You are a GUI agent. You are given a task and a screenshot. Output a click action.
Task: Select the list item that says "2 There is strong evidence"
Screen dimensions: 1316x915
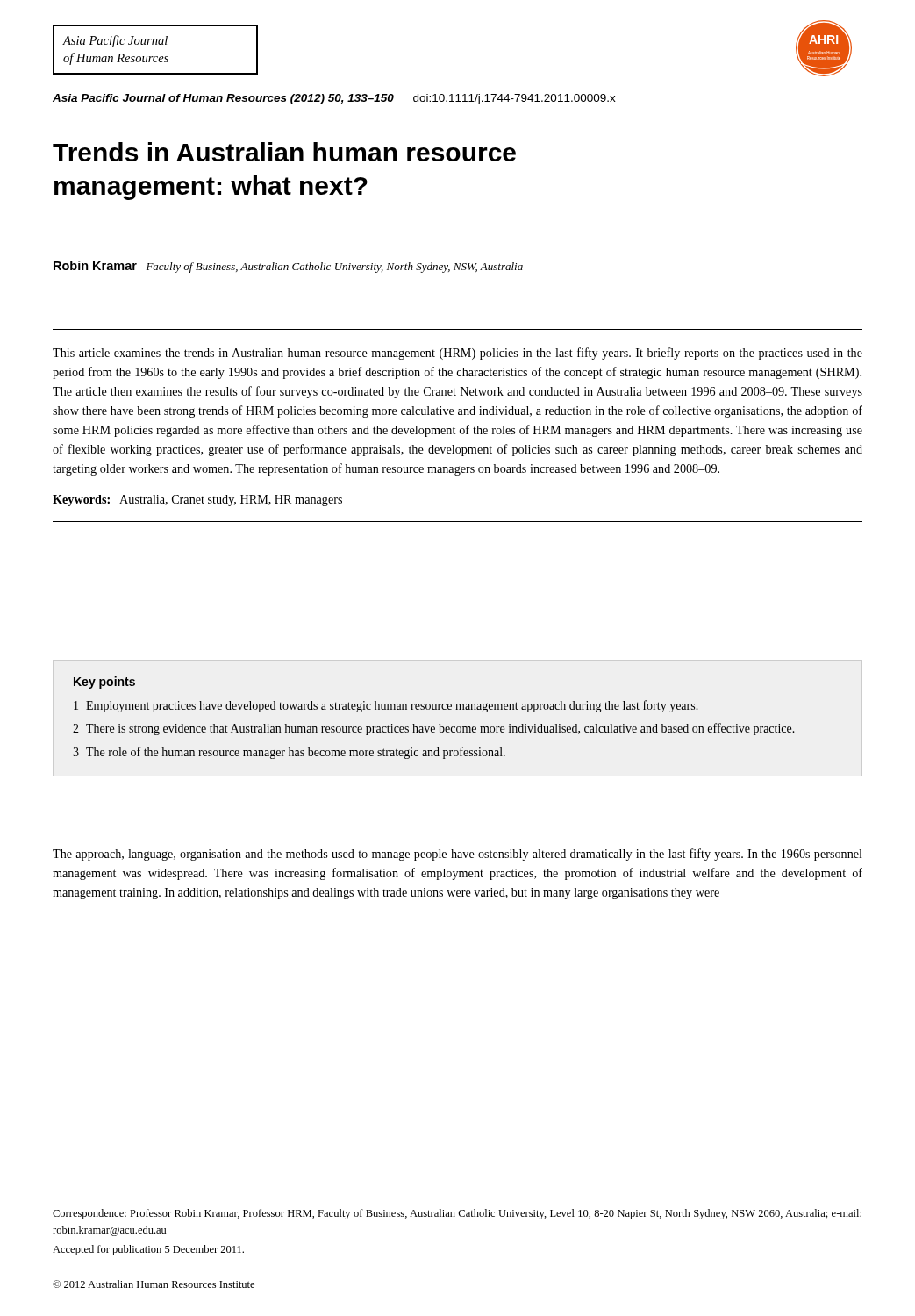434,729
